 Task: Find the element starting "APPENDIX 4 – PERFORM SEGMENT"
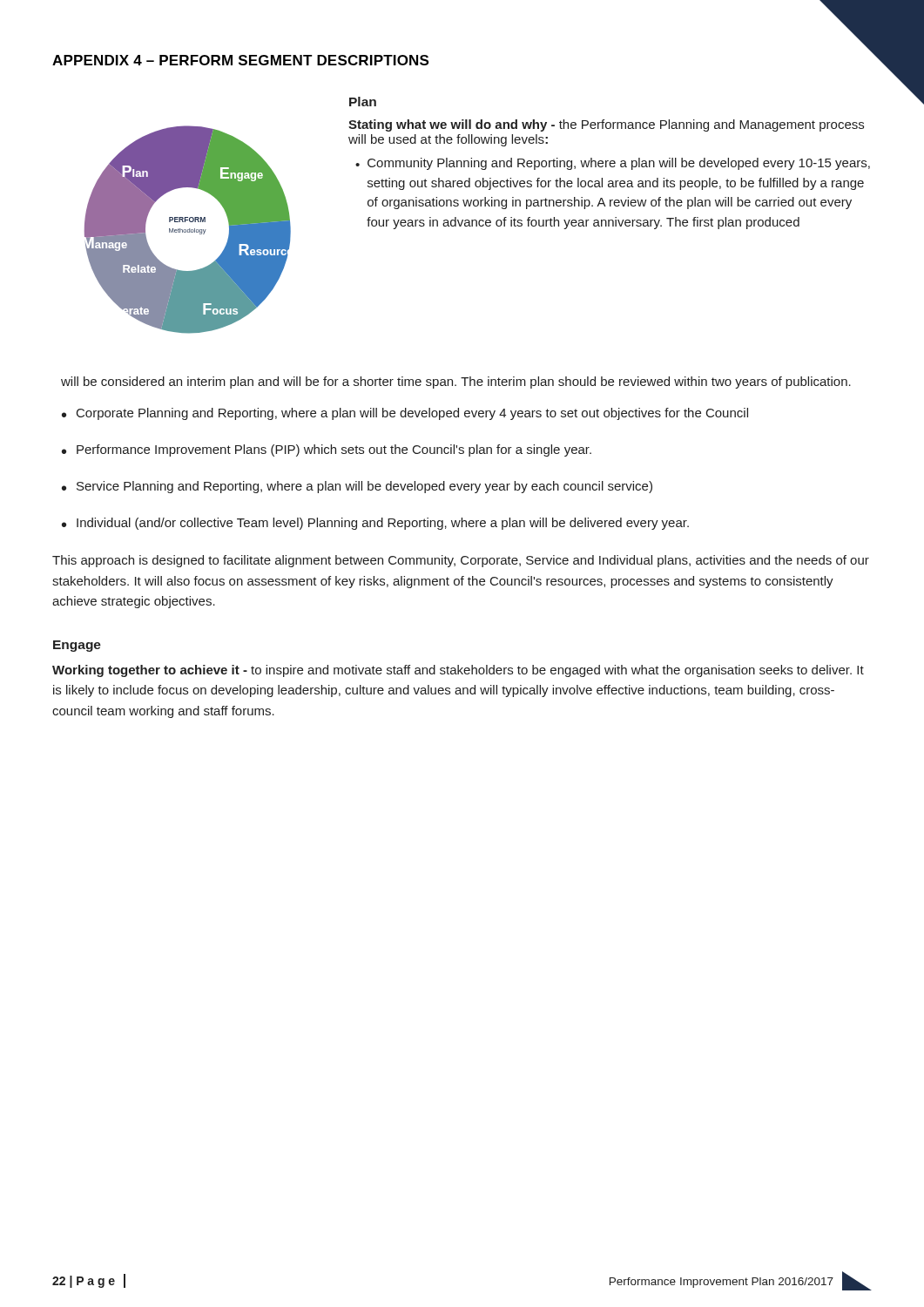click(x=241, y=61)
